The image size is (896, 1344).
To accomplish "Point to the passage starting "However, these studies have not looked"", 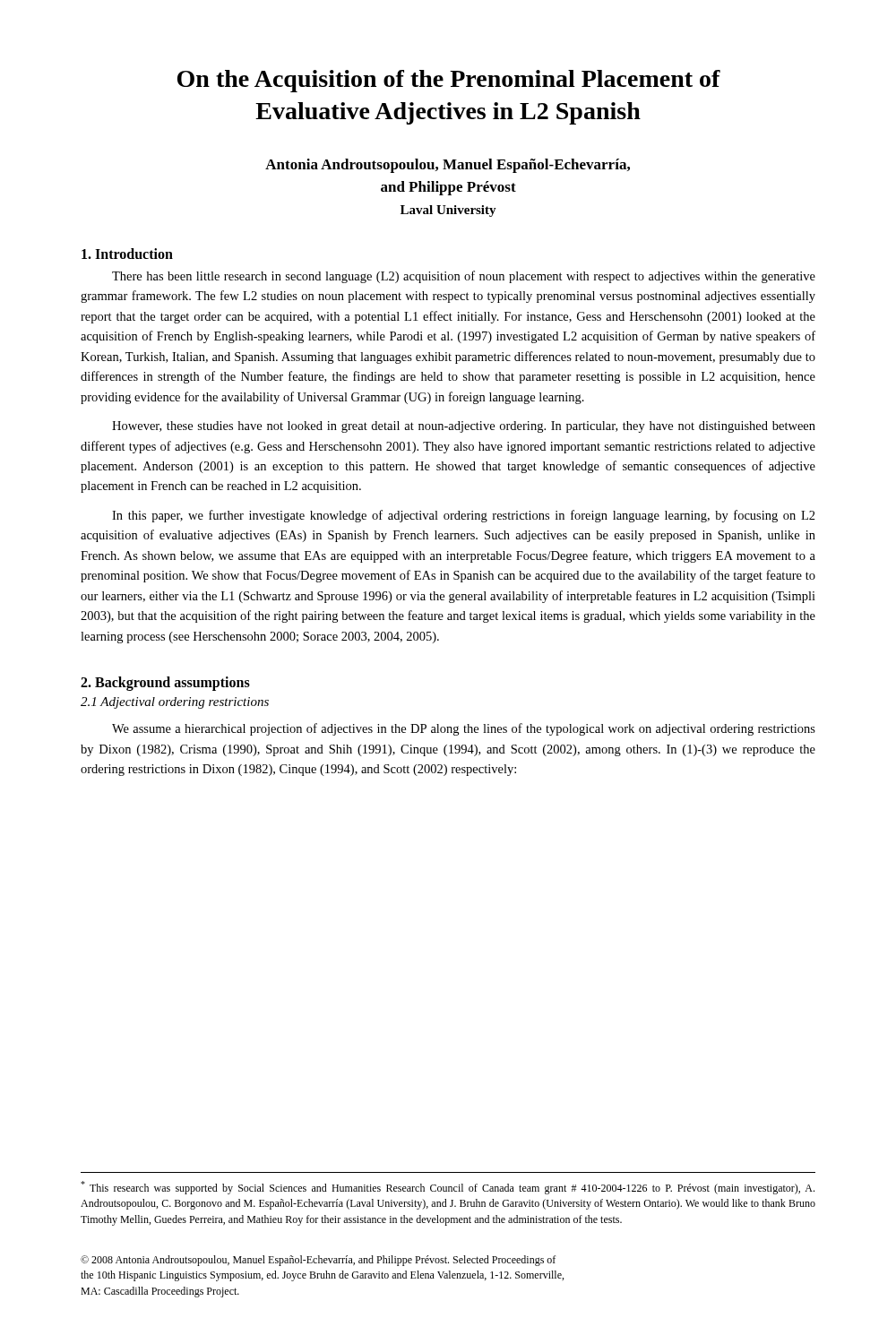I will (x=448, y=456).
